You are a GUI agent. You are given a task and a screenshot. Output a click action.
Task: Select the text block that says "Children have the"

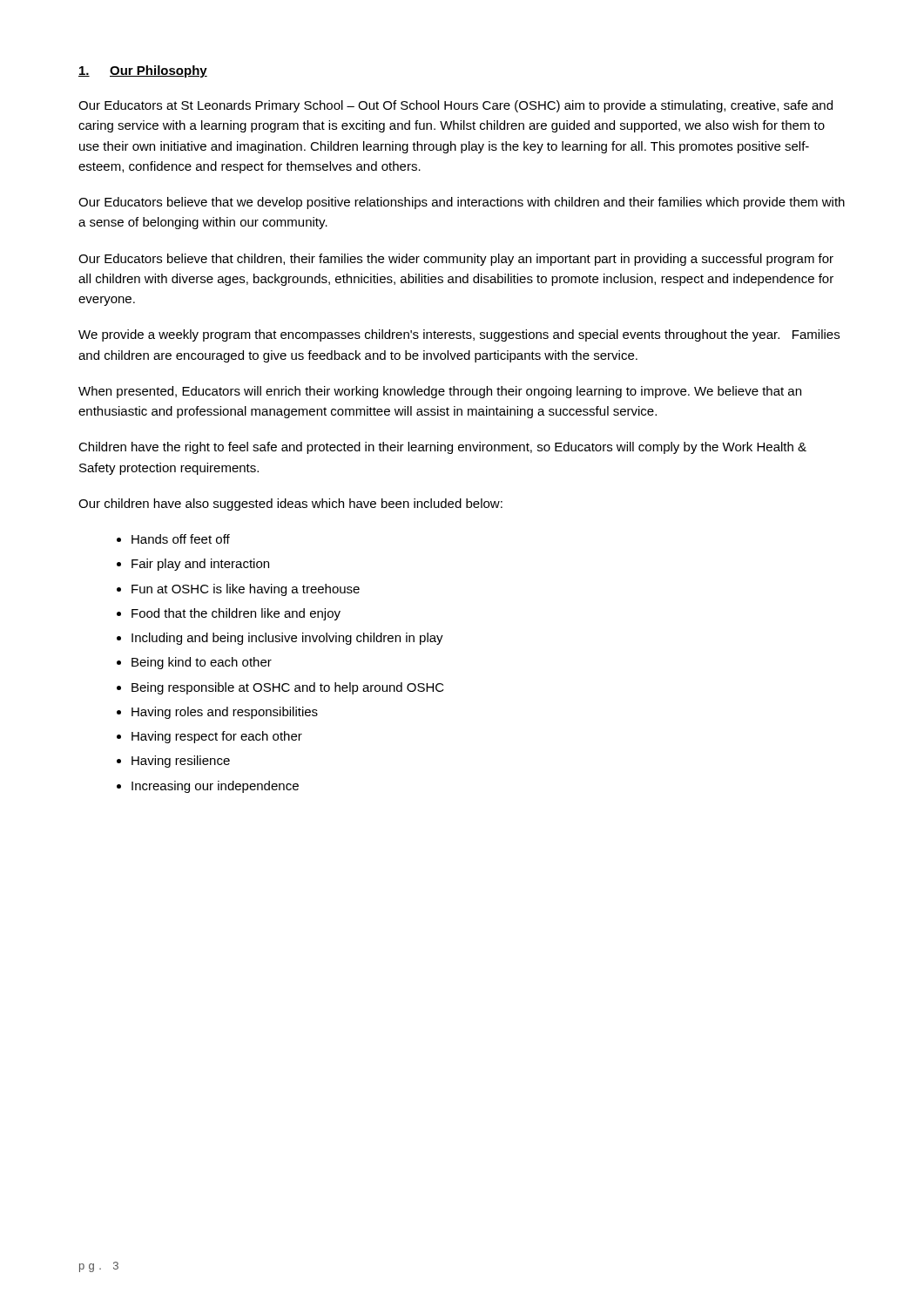pos(442,457)
